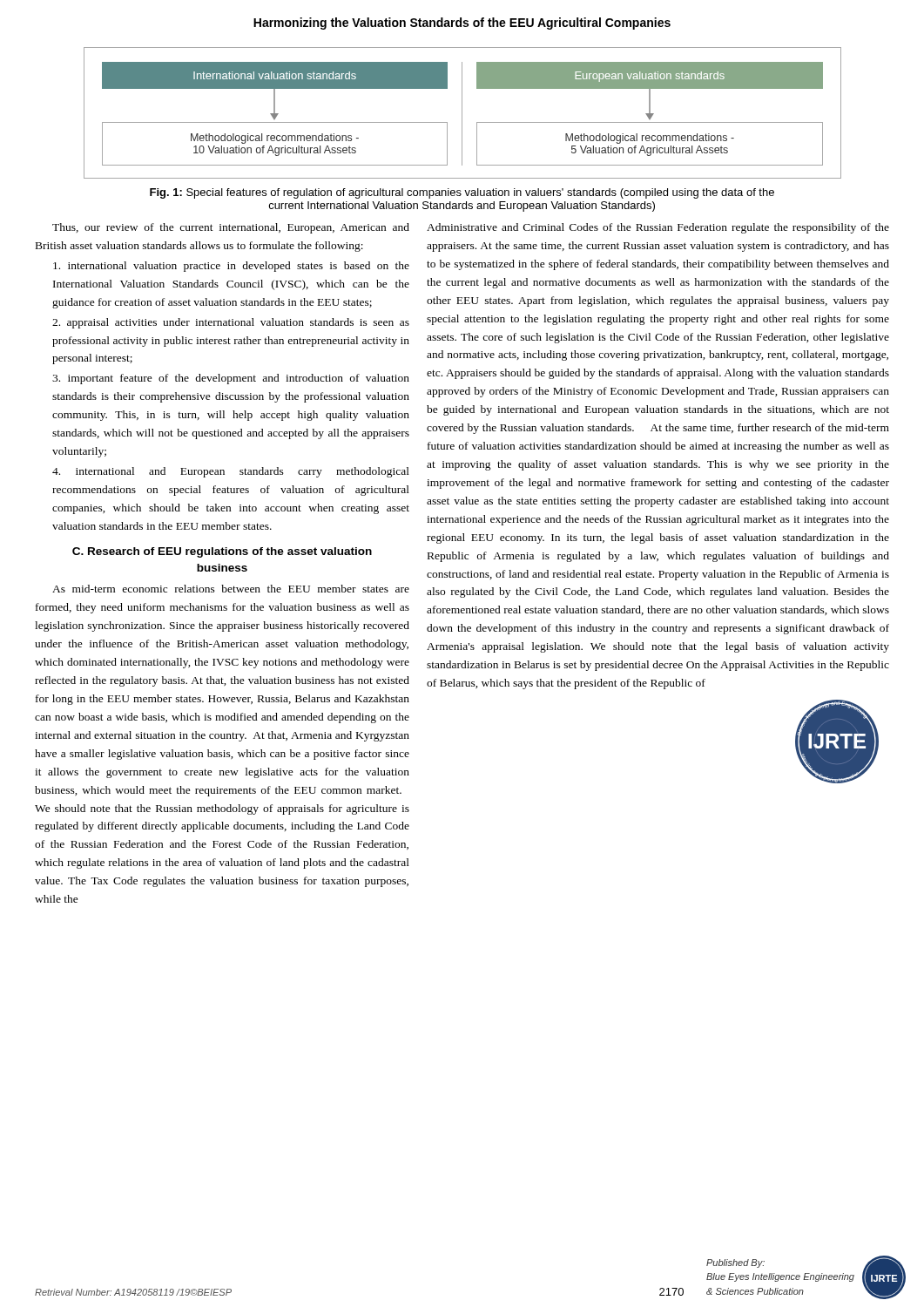Click on the text block starting "4. international and European standards carry methodological recommendations"
This screenshot has width=924, height=1307.
pos(231,498)
